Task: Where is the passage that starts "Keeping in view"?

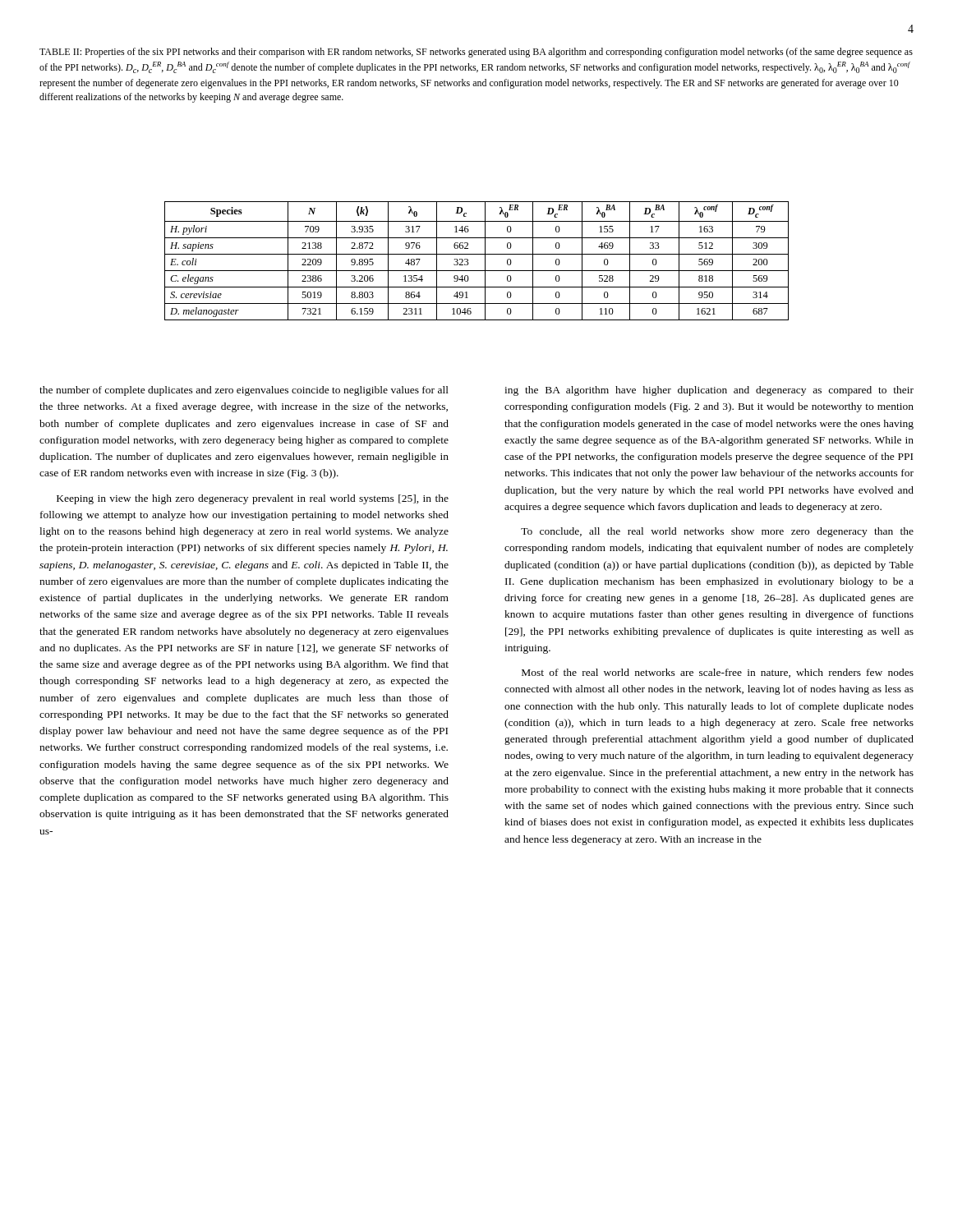Action: [244, 665]
